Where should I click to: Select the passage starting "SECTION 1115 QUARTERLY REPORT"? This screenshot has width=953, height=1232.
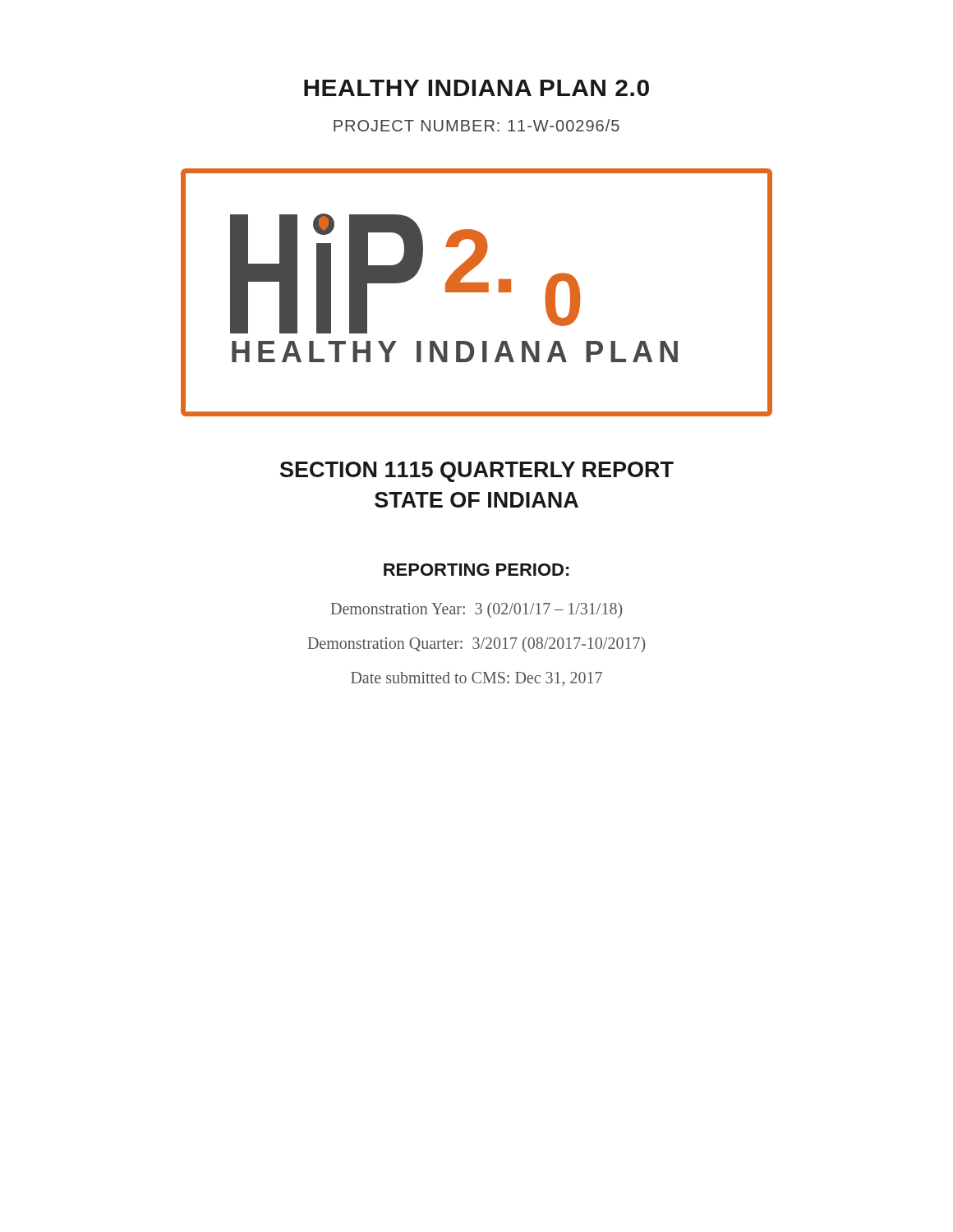pyautogui.click(x=476, y=485)
